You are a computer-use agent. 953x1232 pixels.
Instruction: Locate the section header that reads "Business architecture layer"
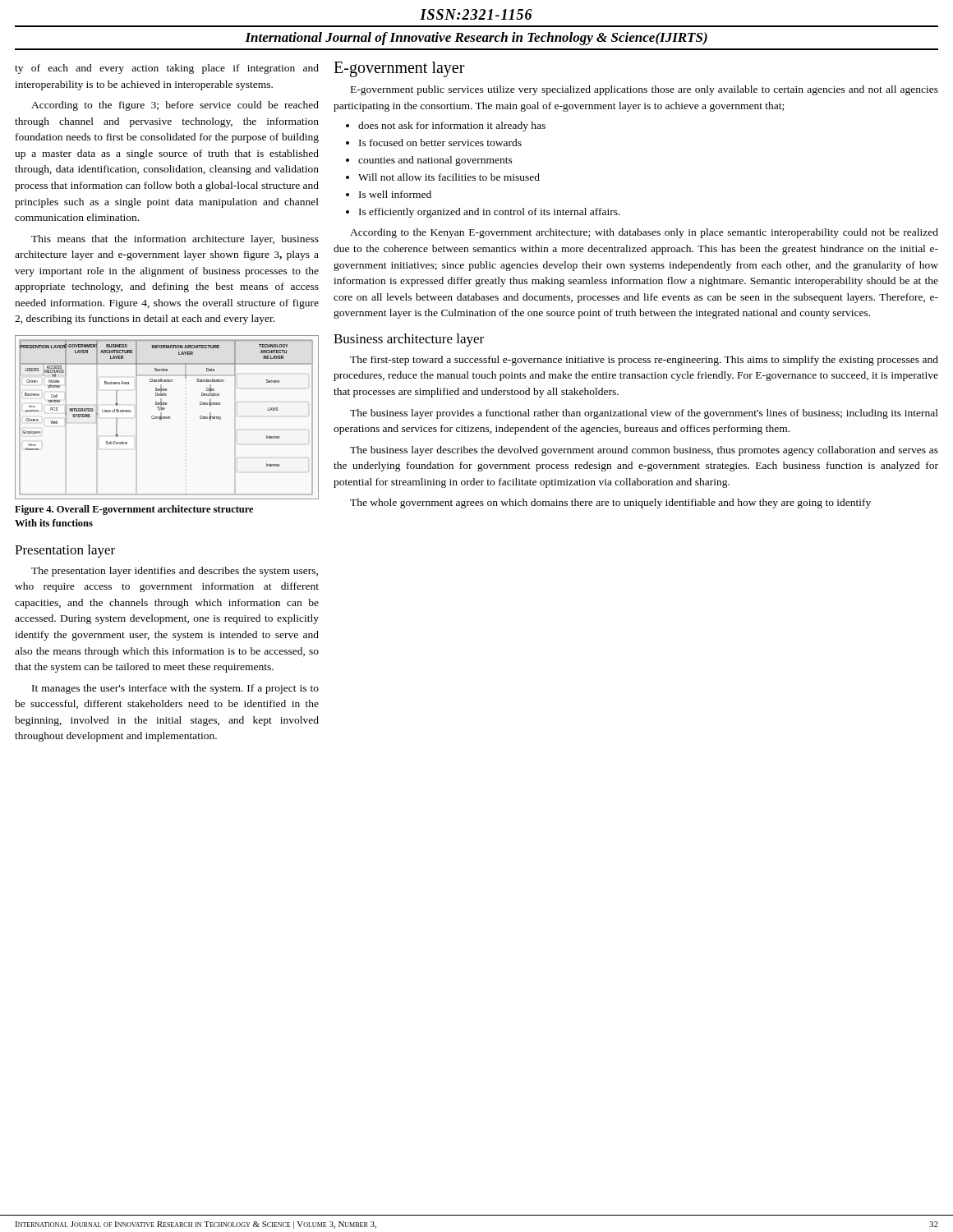click(409, 340)
